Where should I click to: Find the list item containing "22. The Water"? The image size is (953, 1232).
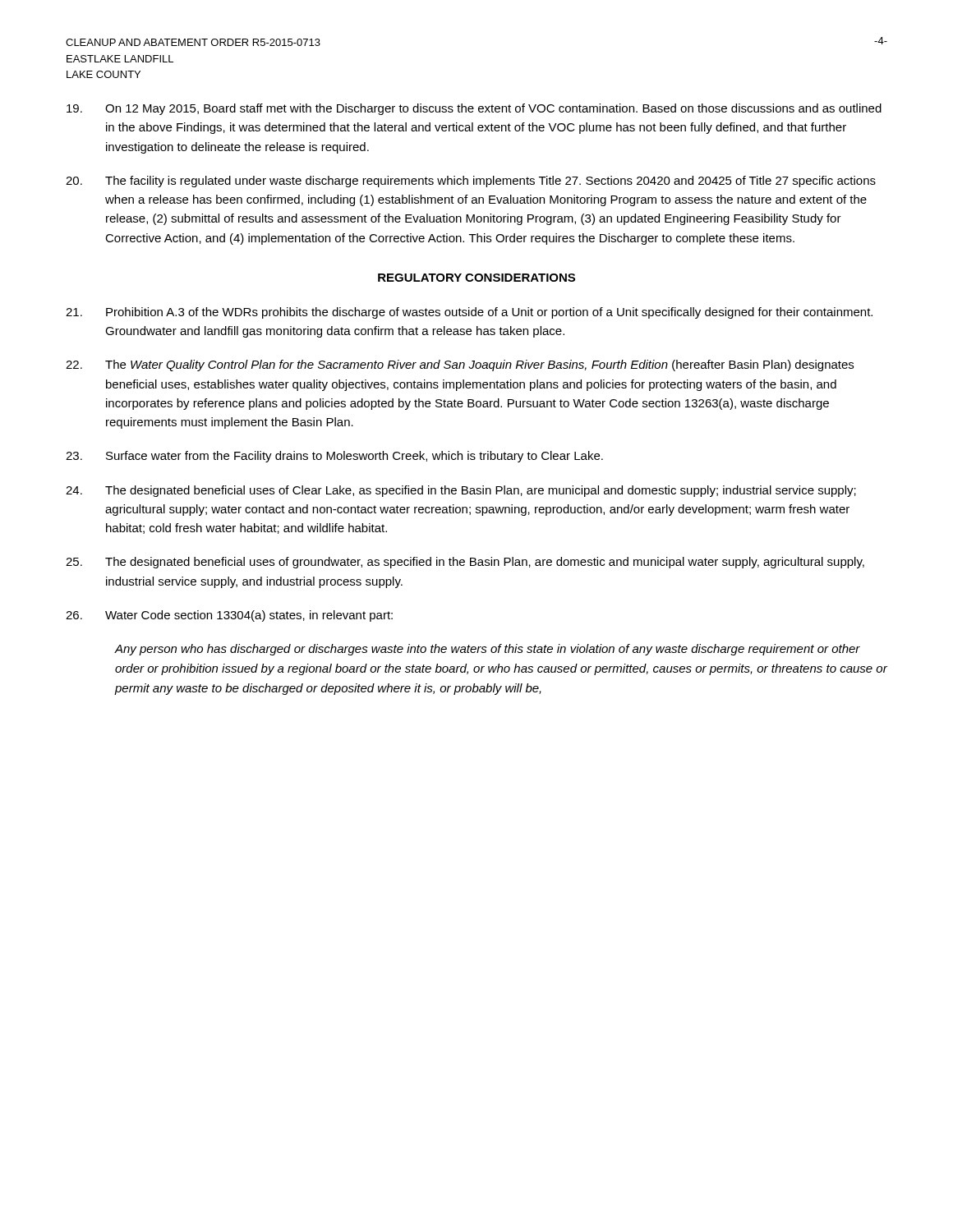(476, 393)
